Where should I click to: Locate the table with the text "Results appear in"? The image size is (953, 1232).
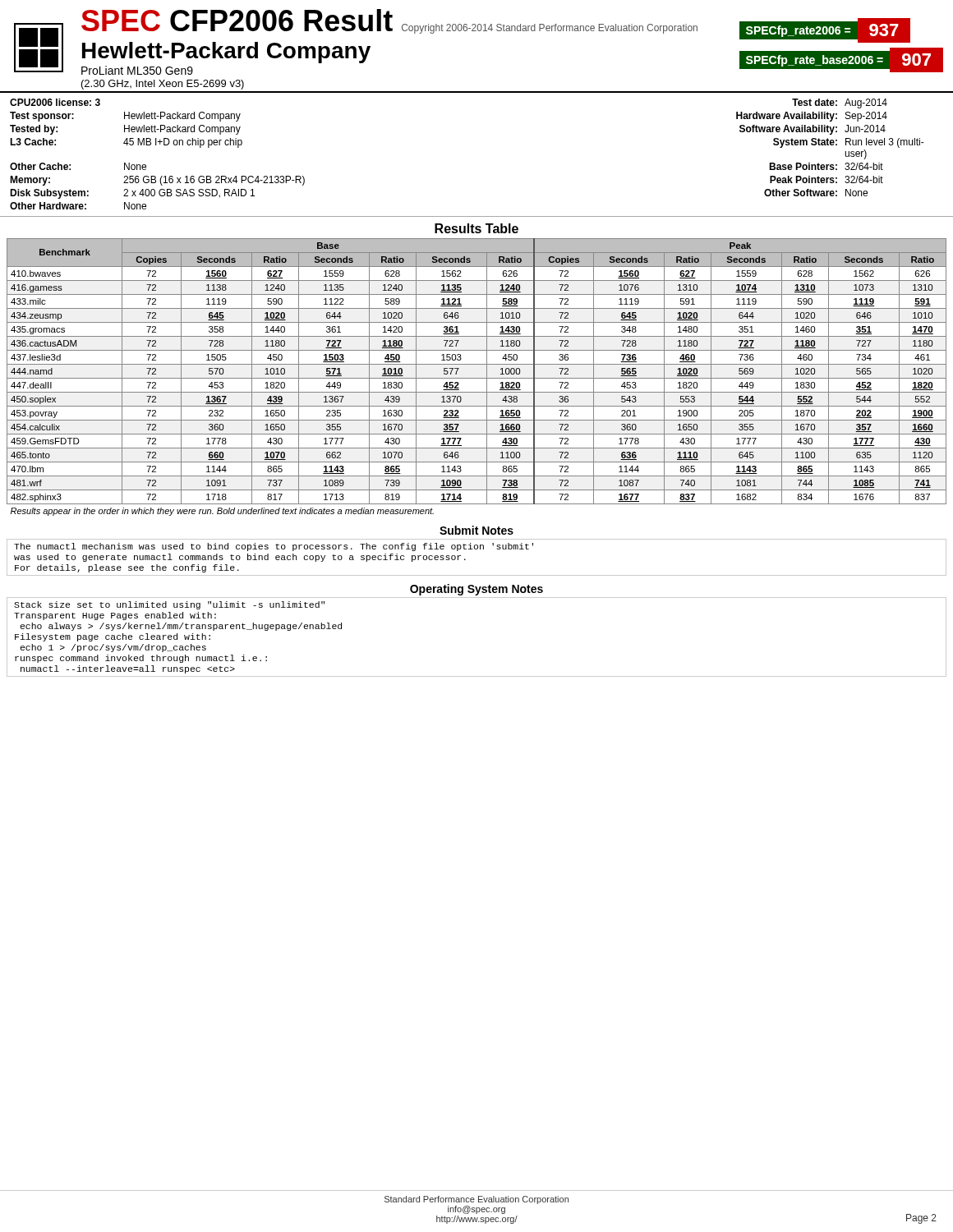(476, 377)
